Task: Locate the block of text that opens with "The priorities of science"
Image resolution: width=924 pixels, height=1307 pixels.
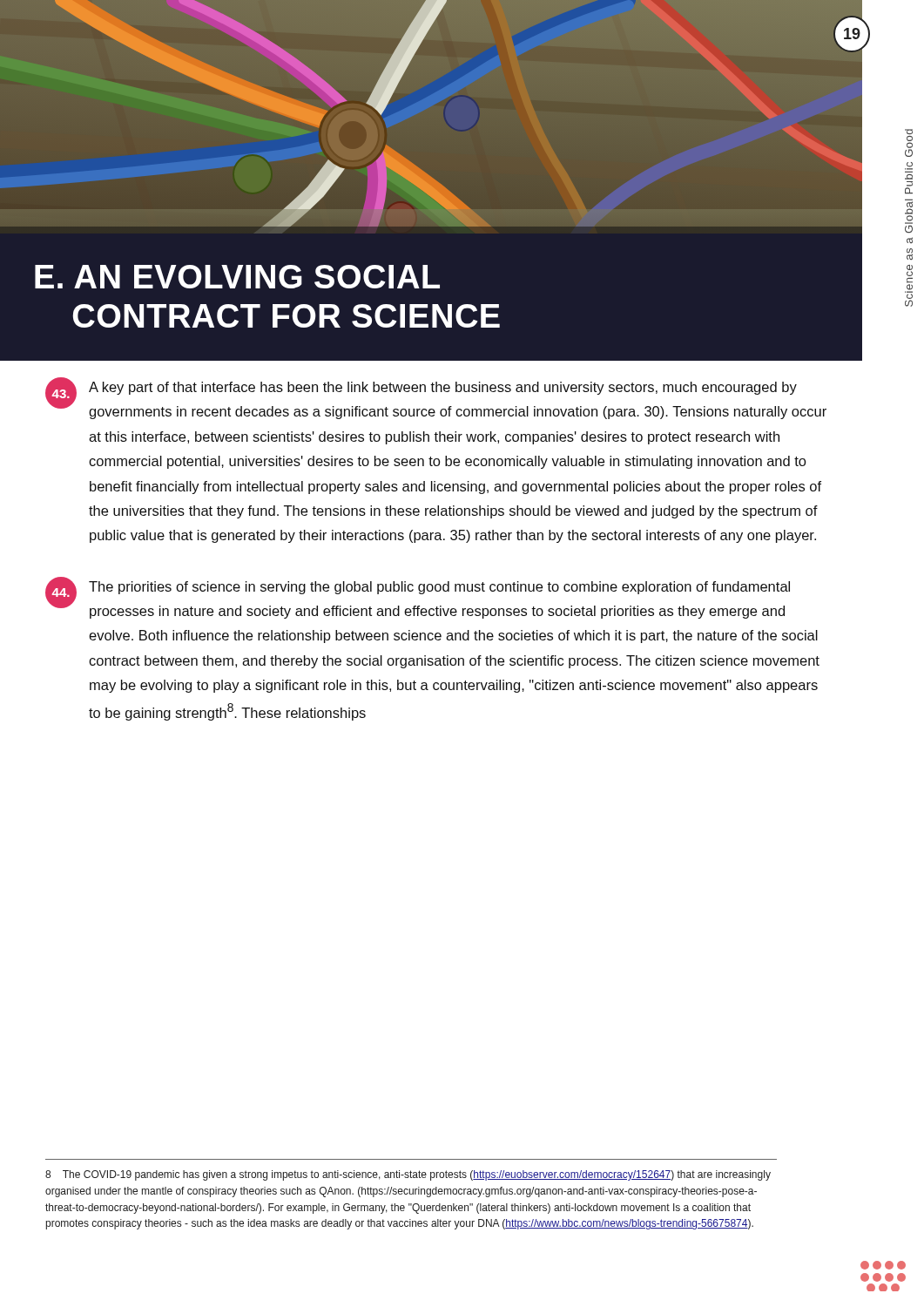Action: [437, 649]
